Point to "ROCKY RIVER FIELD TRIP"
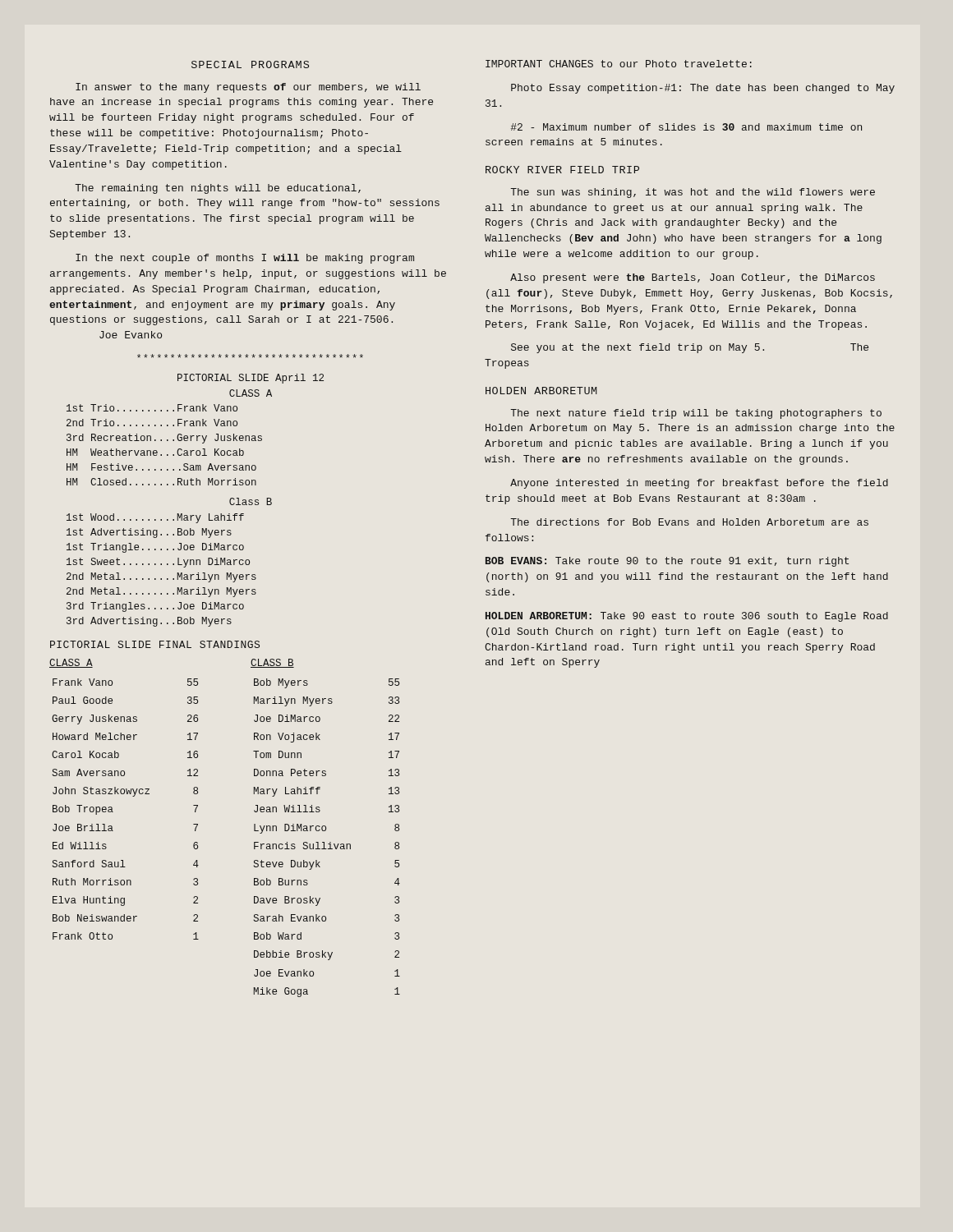The image size is (953, 1232). click(562, 171)
